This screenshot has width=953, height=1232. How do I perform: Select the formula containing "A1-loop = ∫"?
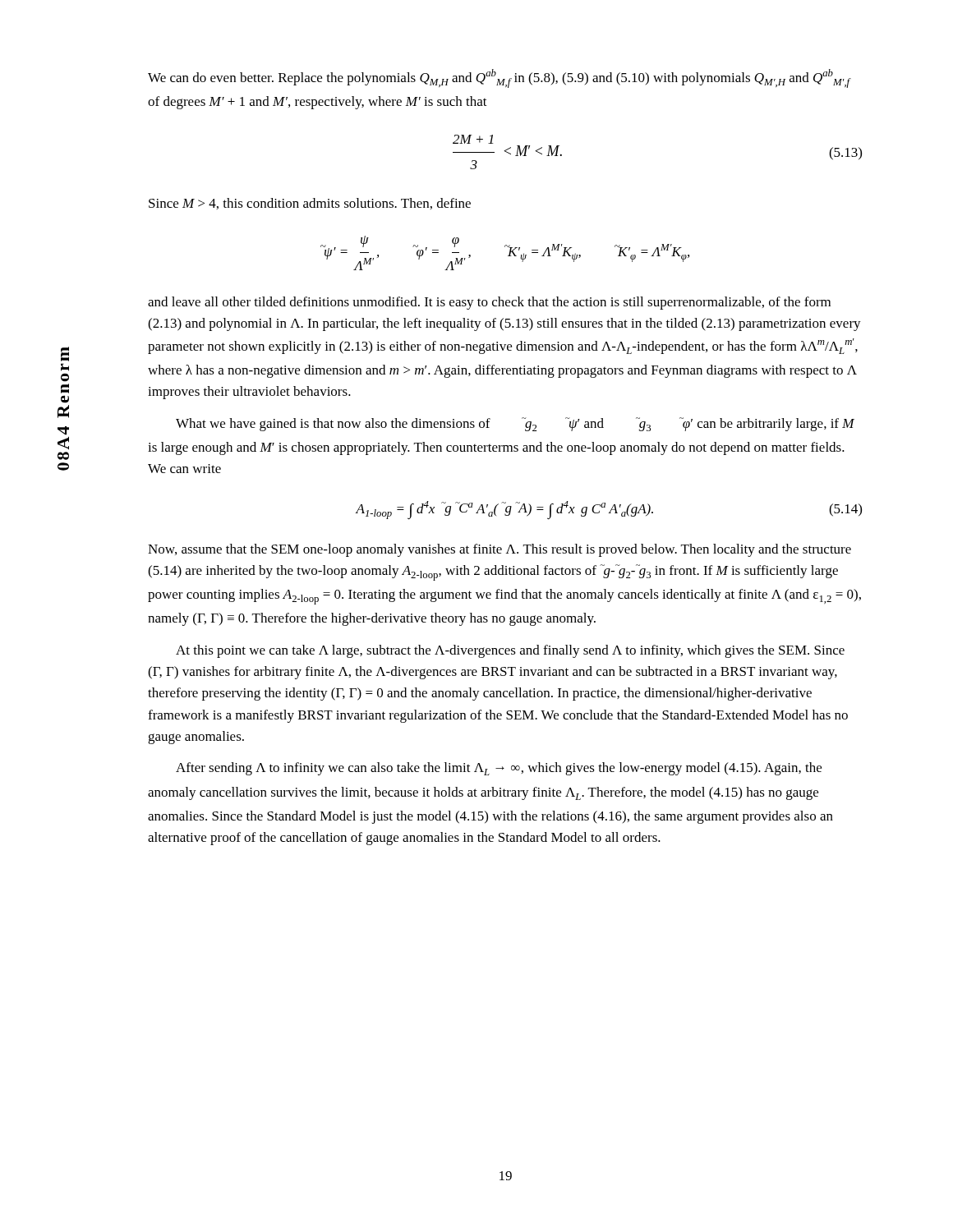(x=505, y=509)
